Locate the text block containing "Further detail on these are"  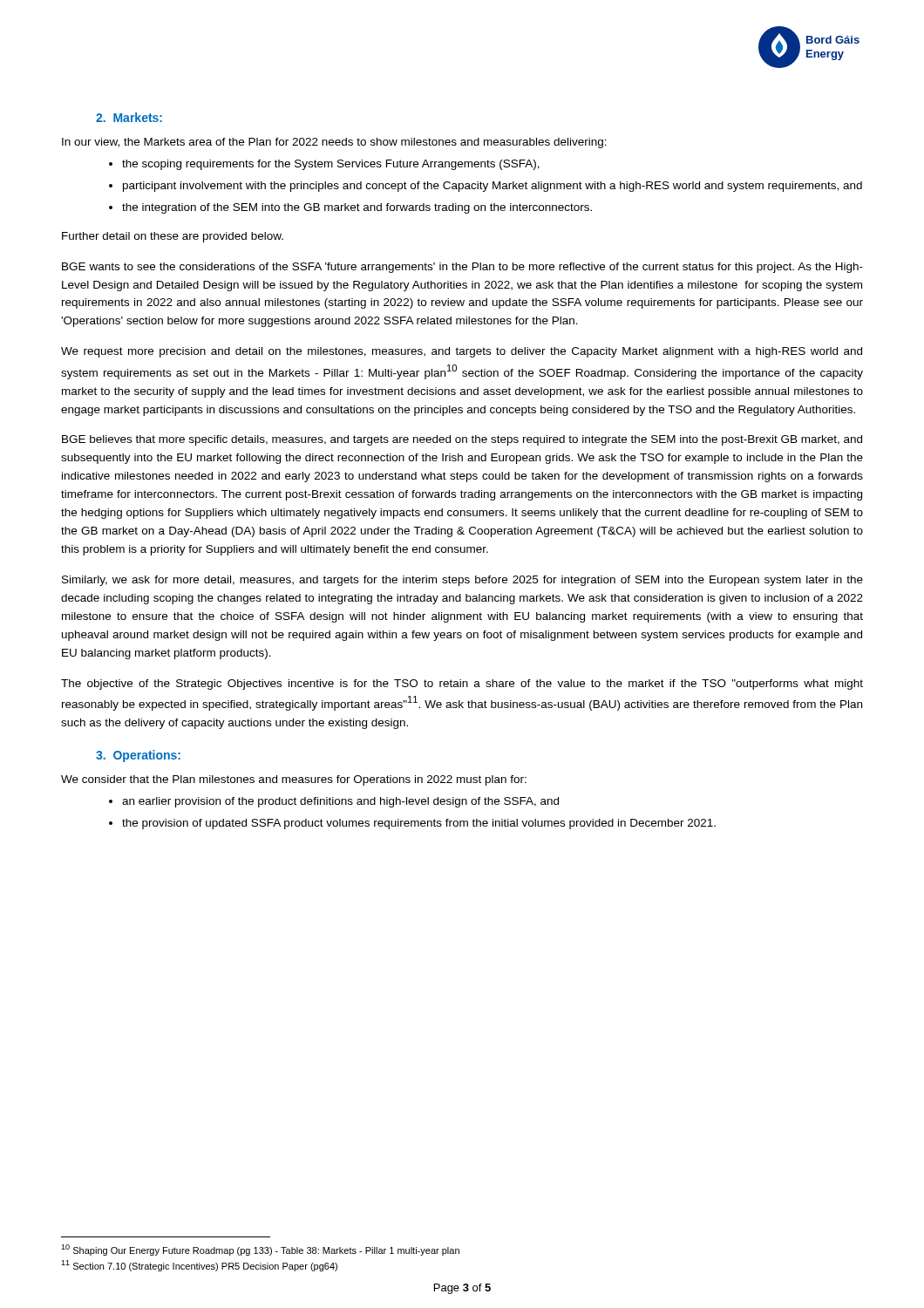[x=173, y=236]
